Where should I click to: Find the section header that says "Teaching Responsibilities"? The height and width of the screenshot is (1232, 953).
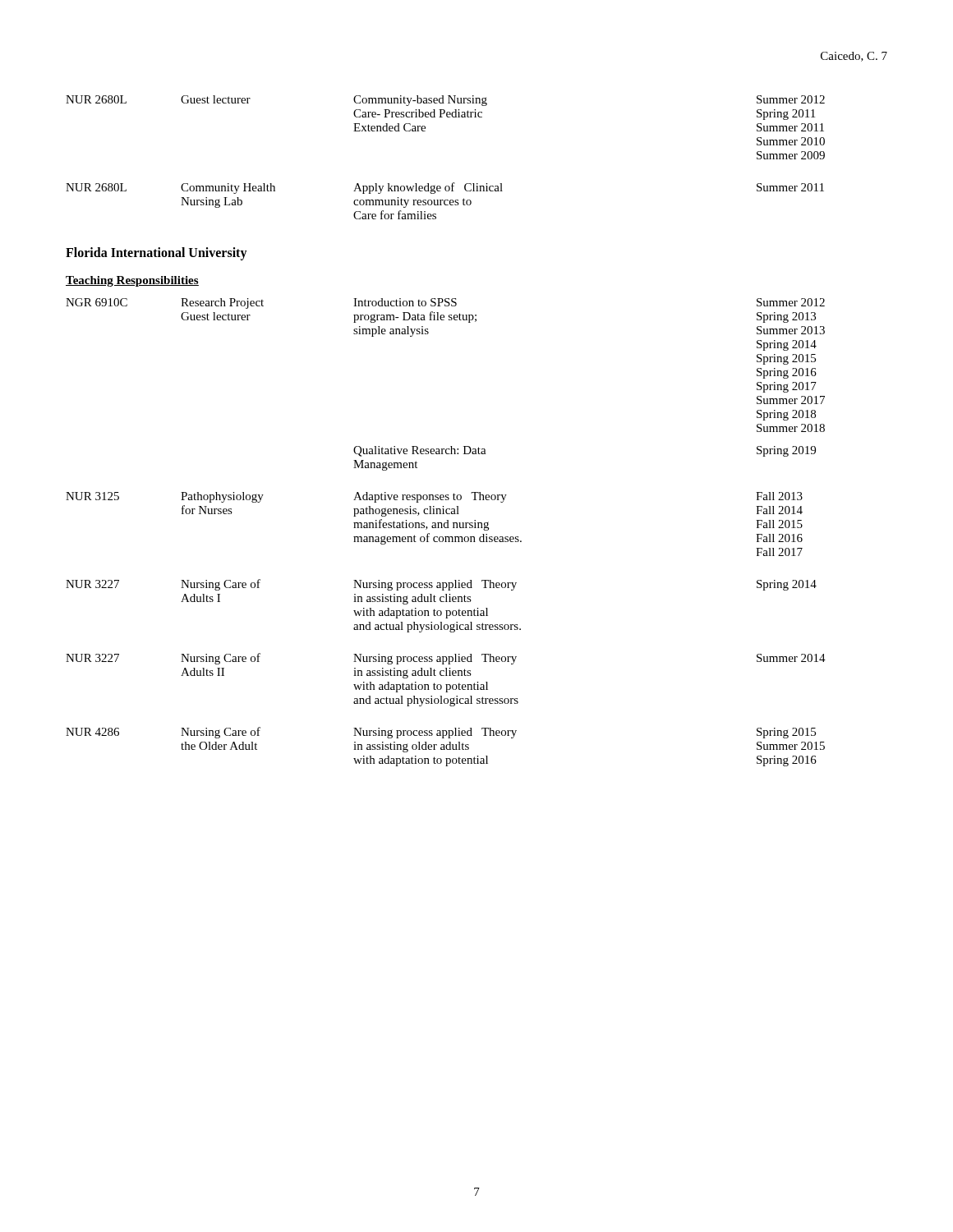coord(132,280)
